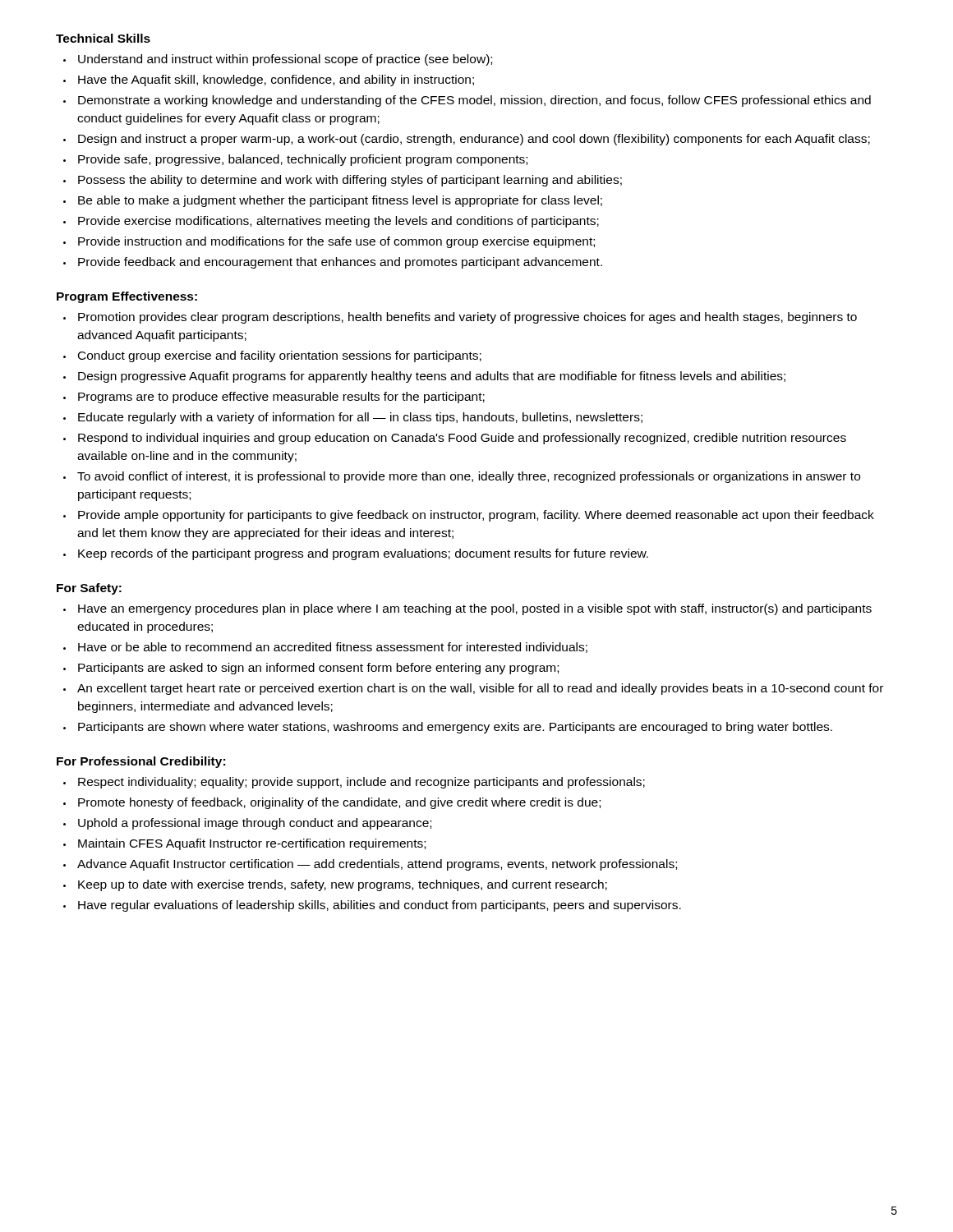Click on the region starting "Be able to make"
Viewport: 953px width, 1232px height.
click(x=486, y=200)
